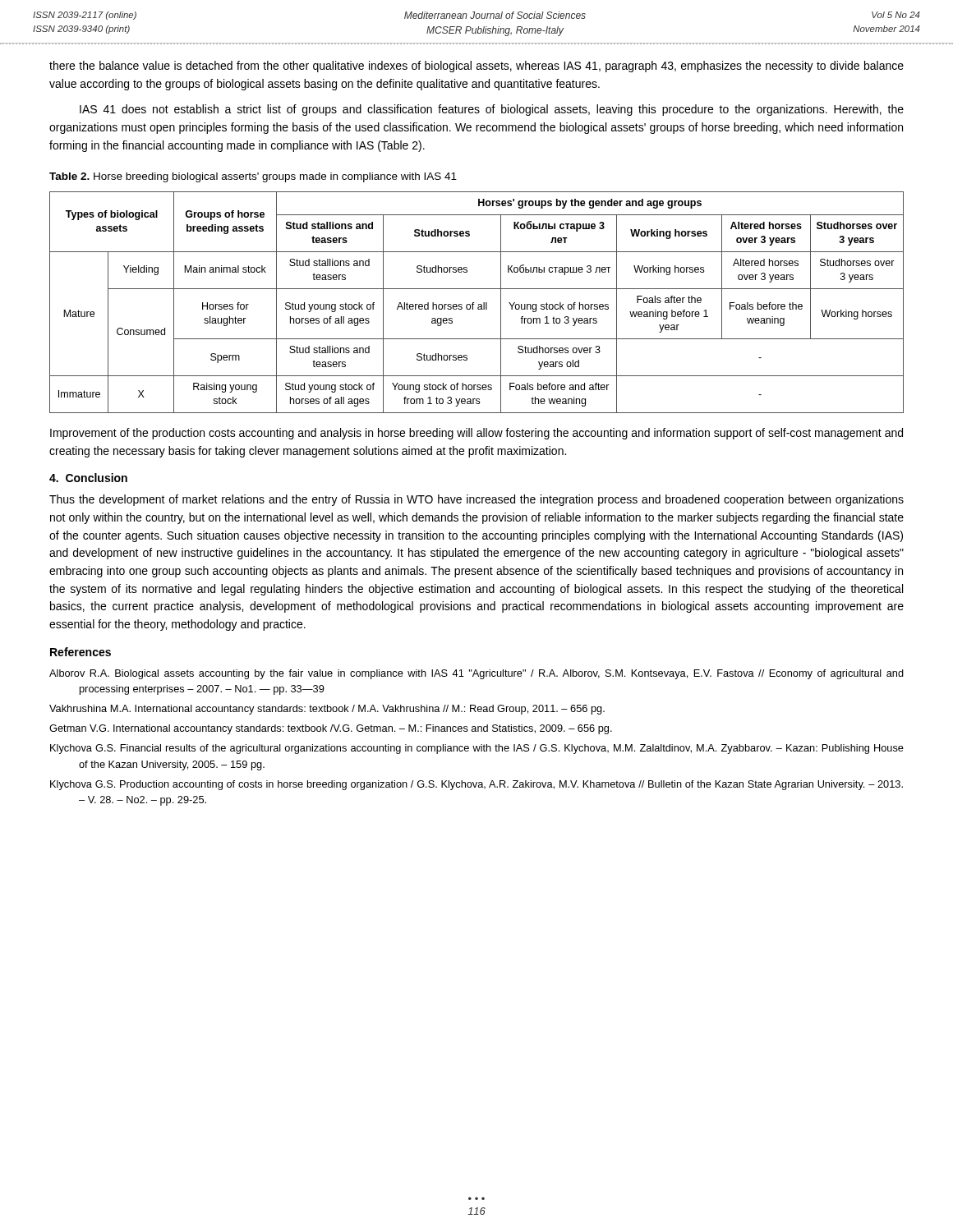Locate the block of text that opens with "Alborov R.A. Biological assets accounting"

click(x=476, y=681)
